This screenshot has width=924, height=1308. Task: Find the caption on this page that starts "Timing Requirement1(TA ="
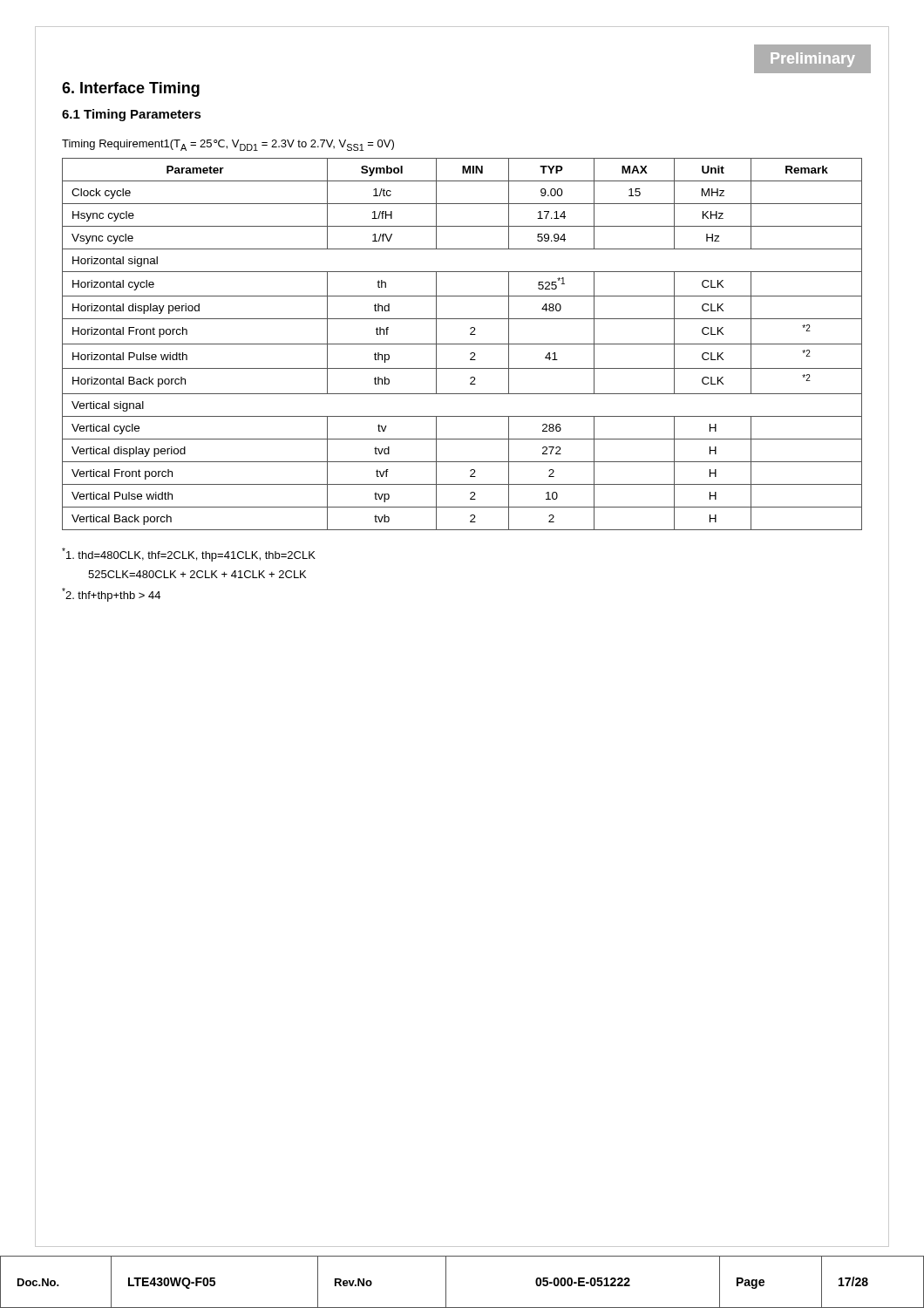tap(228, 145)
